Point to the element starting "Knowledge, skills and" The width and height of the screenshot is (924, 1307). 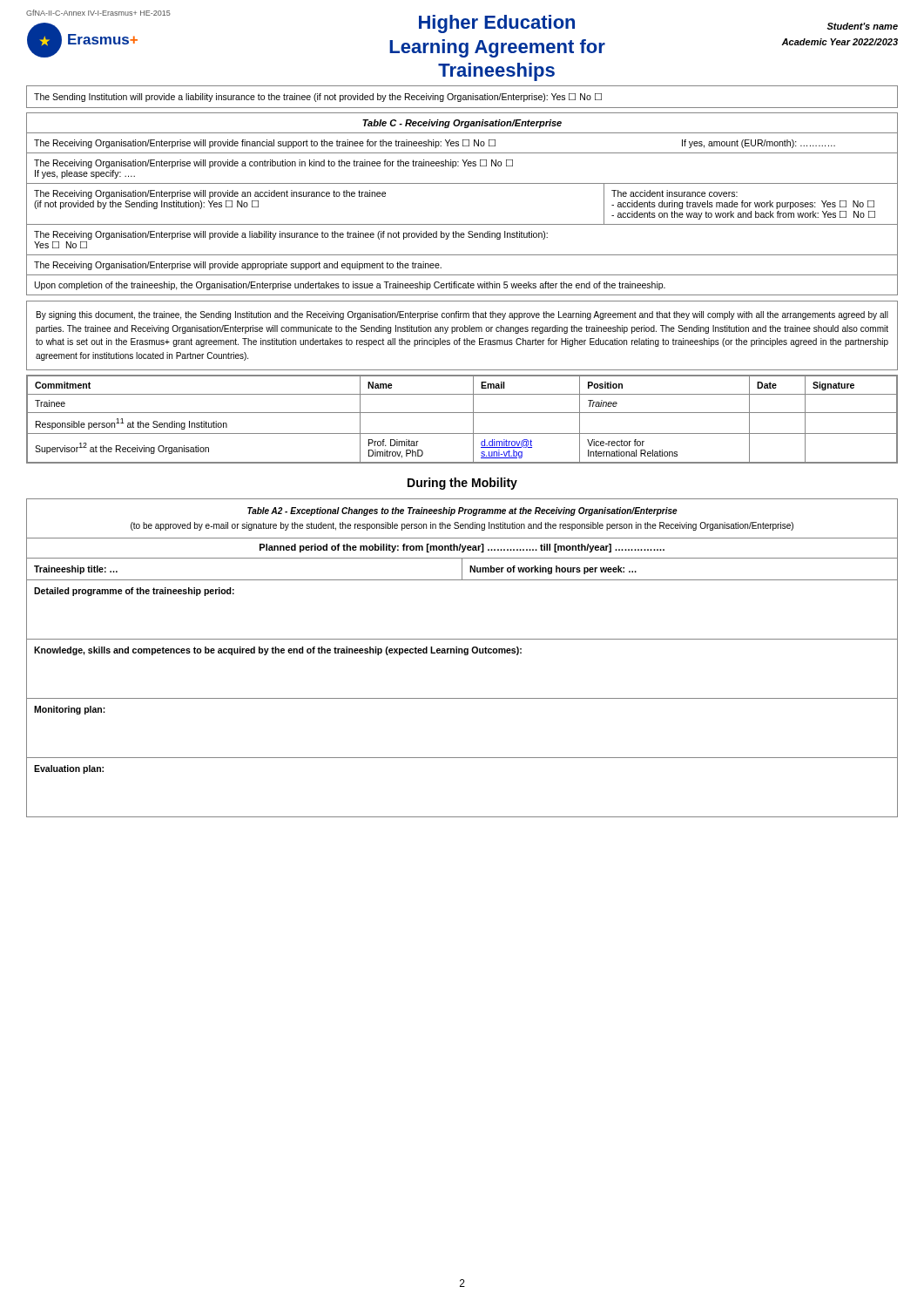[x=278, y=650]
